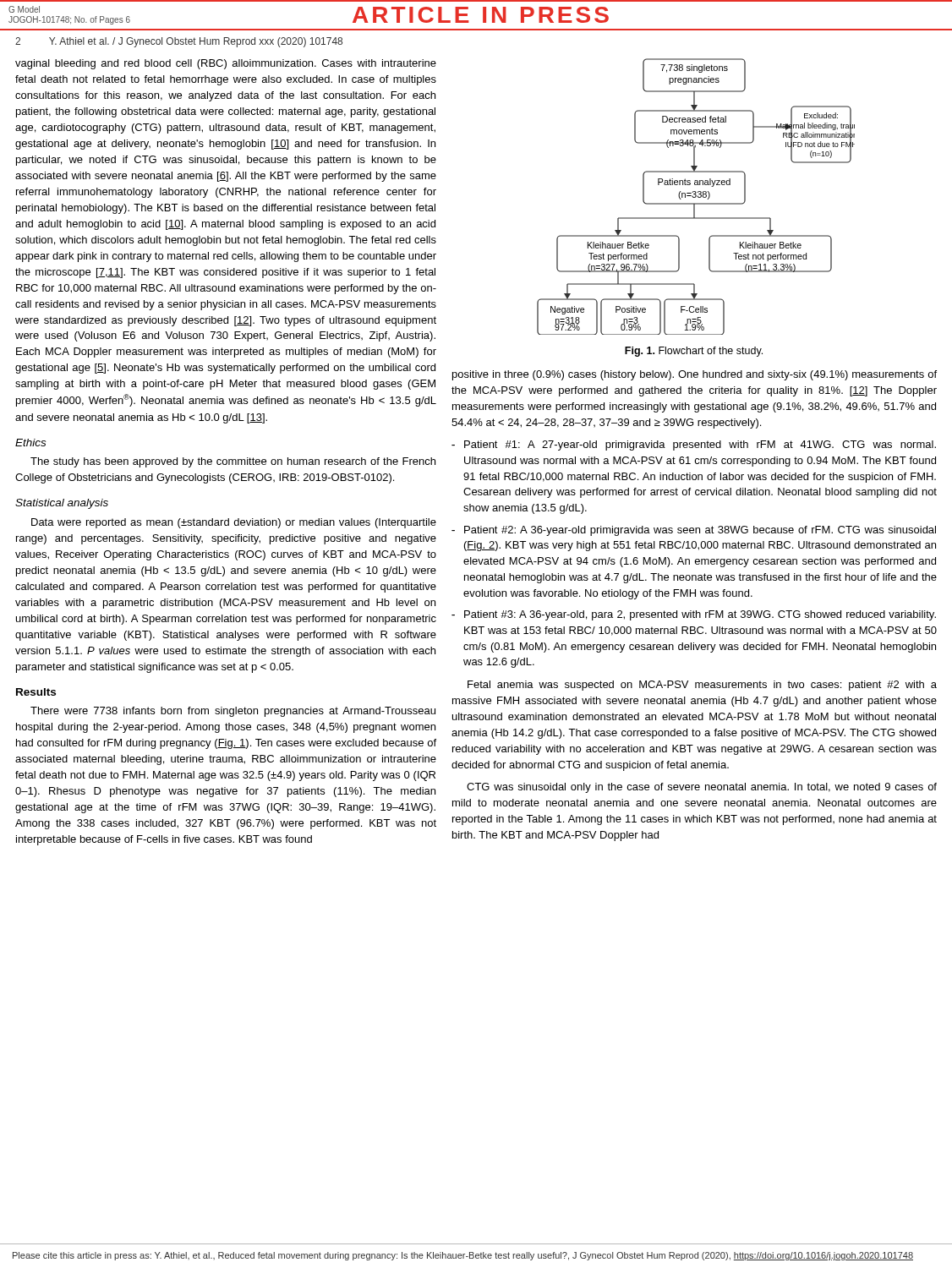The image size is (952, 1268).
Task: Find the flowchart
Action: 694,198
